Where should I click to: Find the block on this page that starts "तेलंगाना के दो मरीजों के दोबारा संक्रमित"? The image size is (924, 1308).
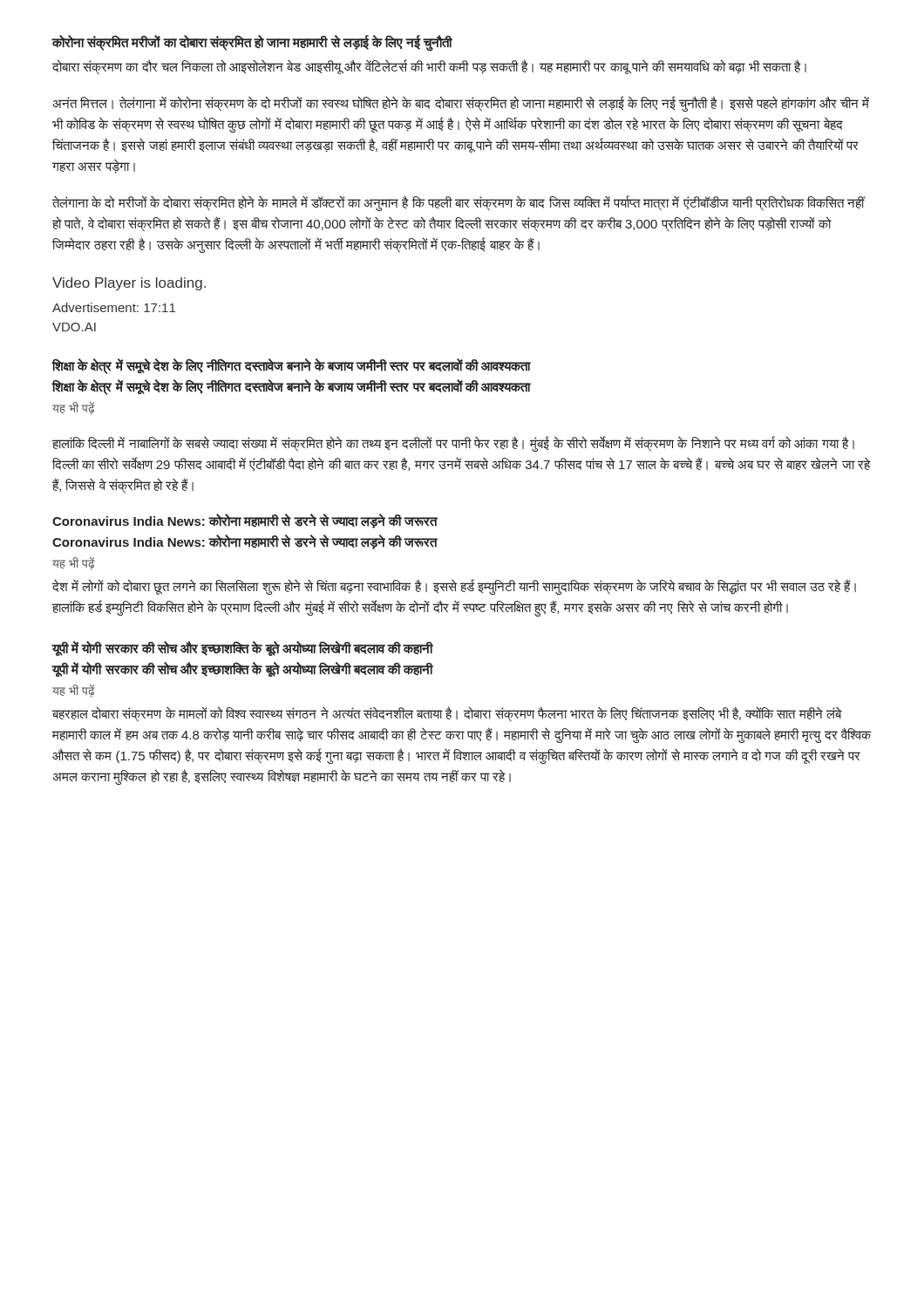[458, 223]
